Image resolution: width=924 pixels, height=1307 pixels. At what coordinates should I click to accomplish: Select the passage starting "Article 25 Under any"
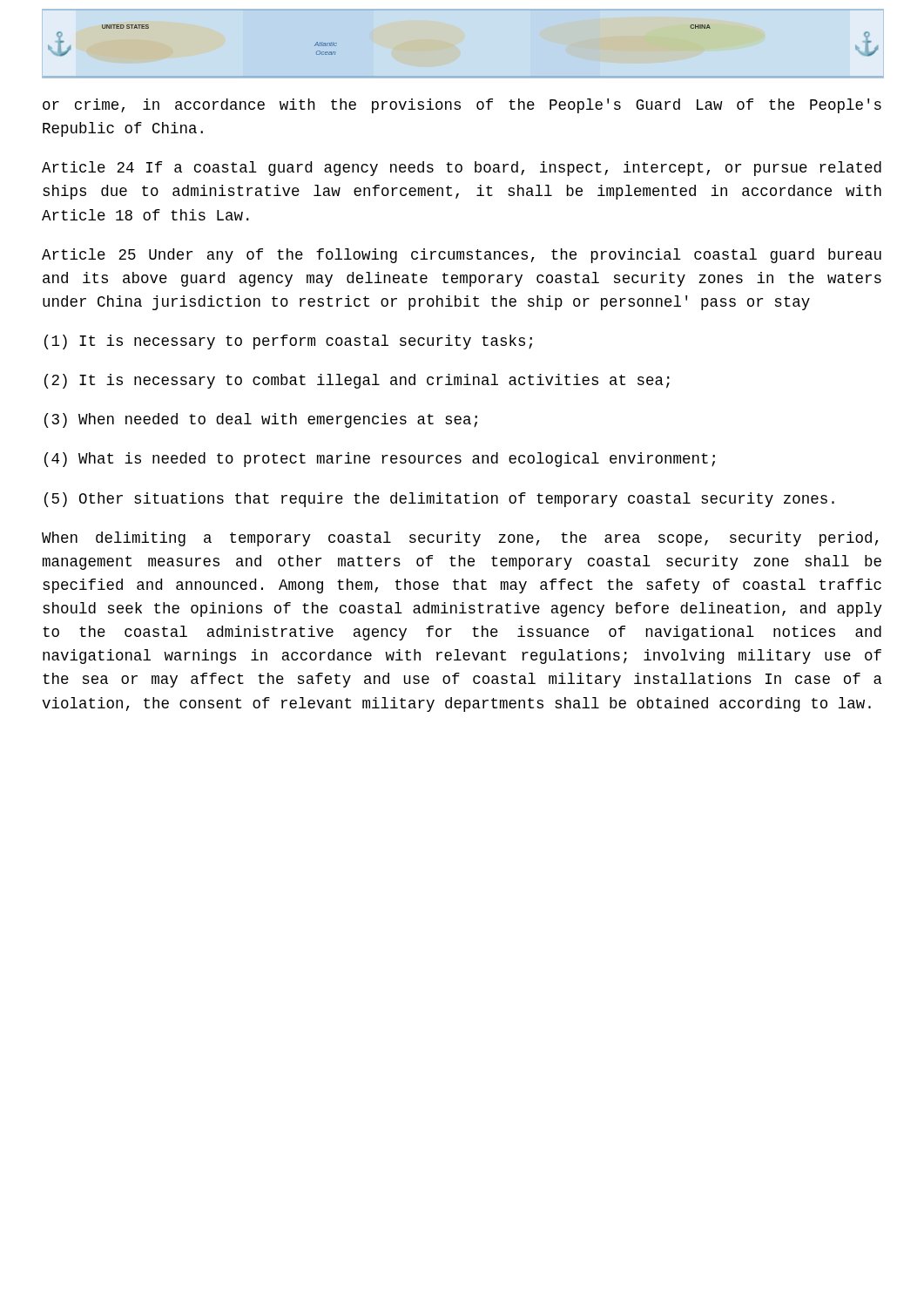click(x=462, y=279)
